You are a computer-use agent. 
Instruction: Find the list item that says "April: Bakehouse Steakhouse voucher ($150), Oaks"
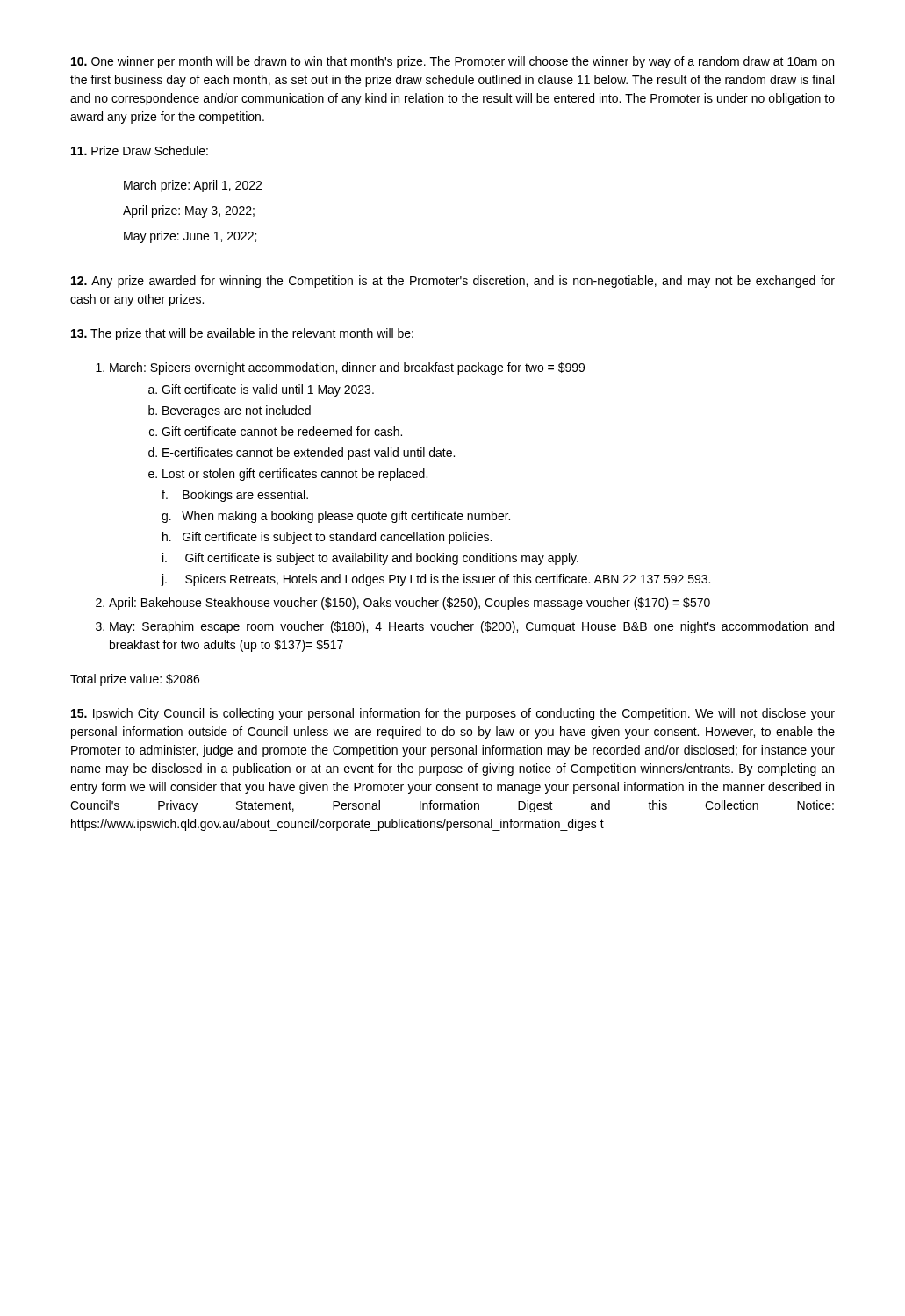pyautogui.click(x=410, y=603)
